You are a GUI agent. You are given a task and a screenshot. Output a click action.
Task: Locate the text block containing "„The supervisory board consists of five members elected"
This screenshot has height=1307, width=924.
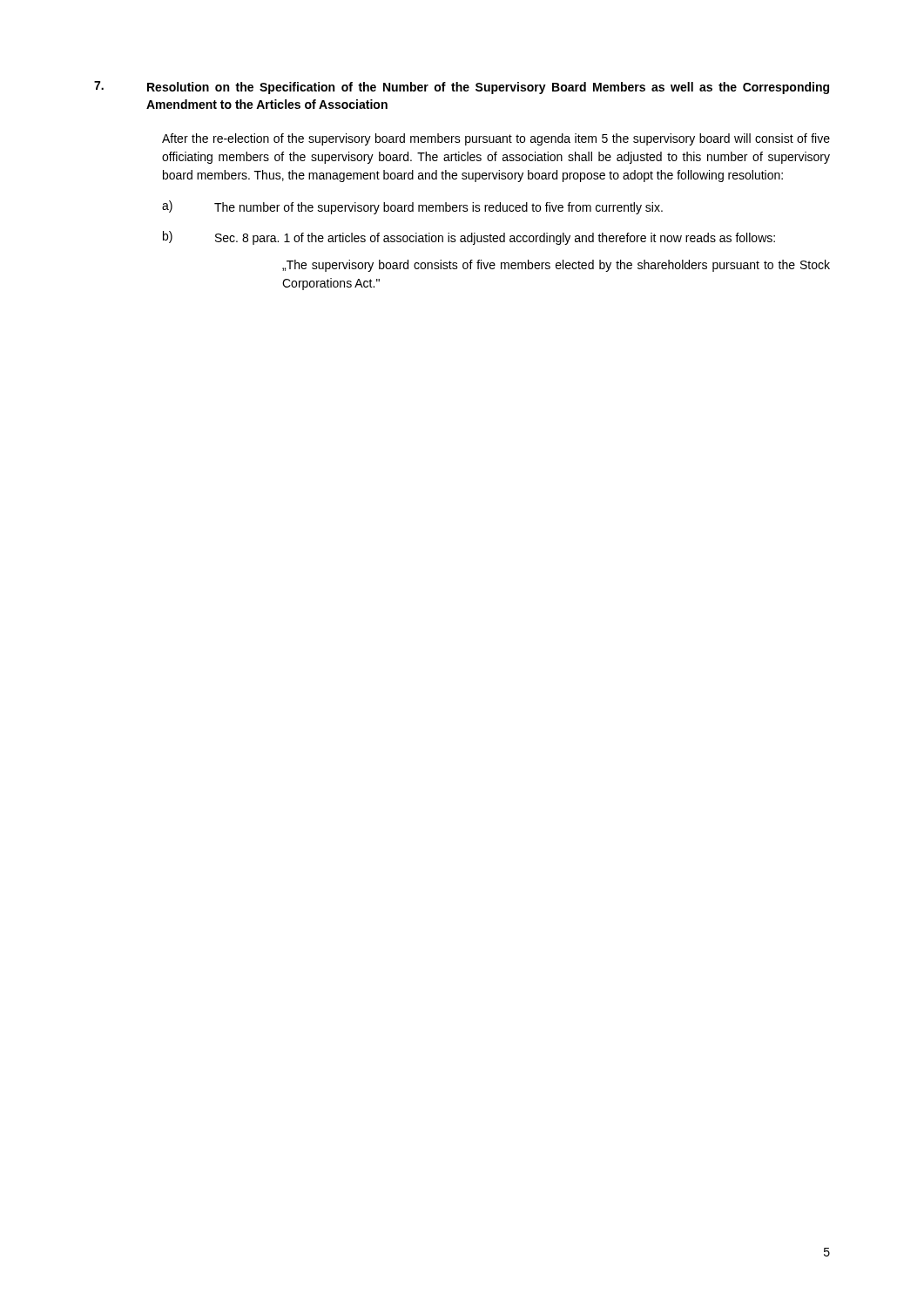click(556, 274)
